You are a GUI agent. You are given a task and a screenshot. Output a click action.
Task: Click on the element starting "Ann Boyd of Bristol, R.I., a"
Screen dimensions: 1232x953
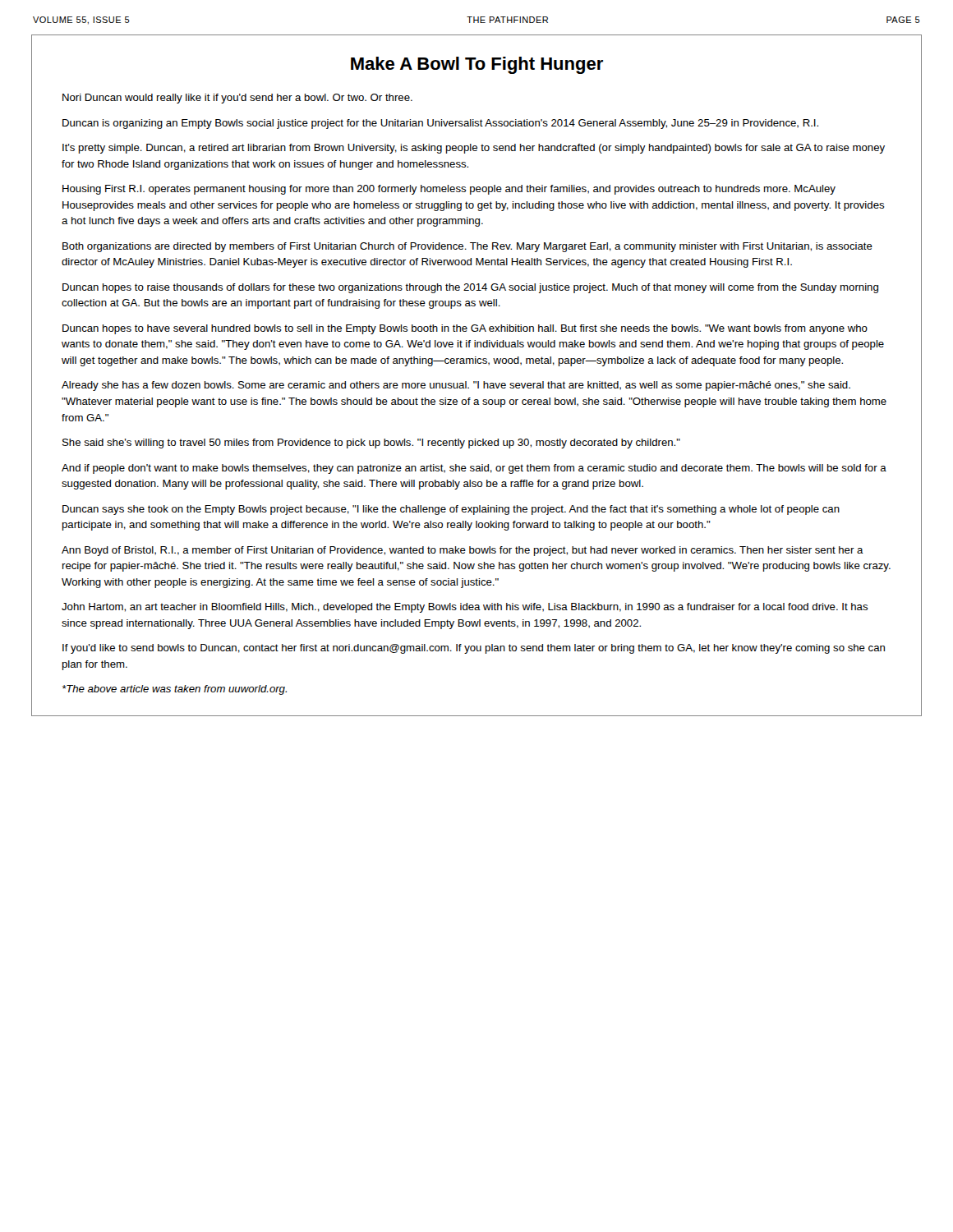click(x=476, y=566)
